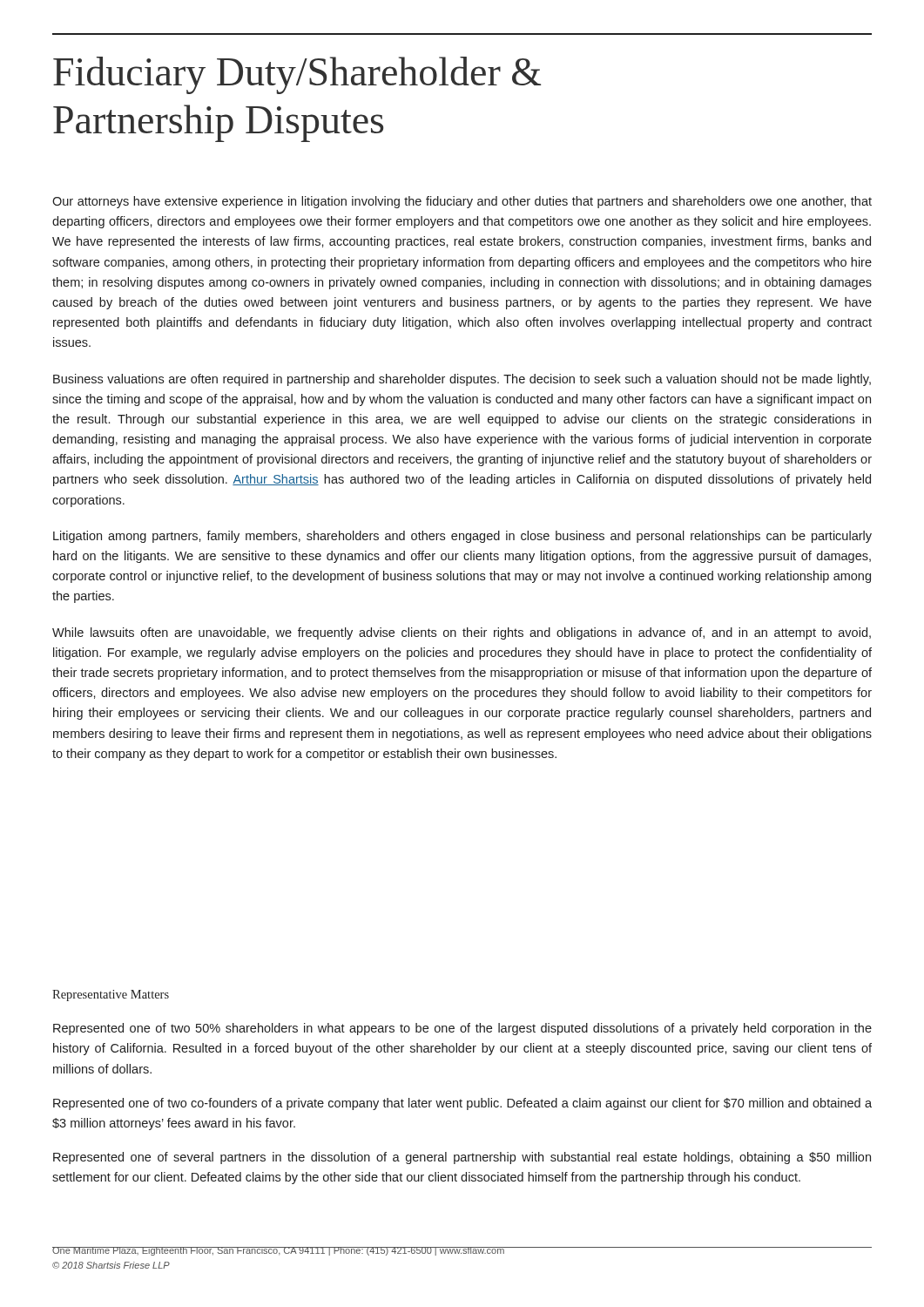Locate the section header that says "Representative Matters"
Viewport: 924px width, 1307px height.
(x=111, y=995)
